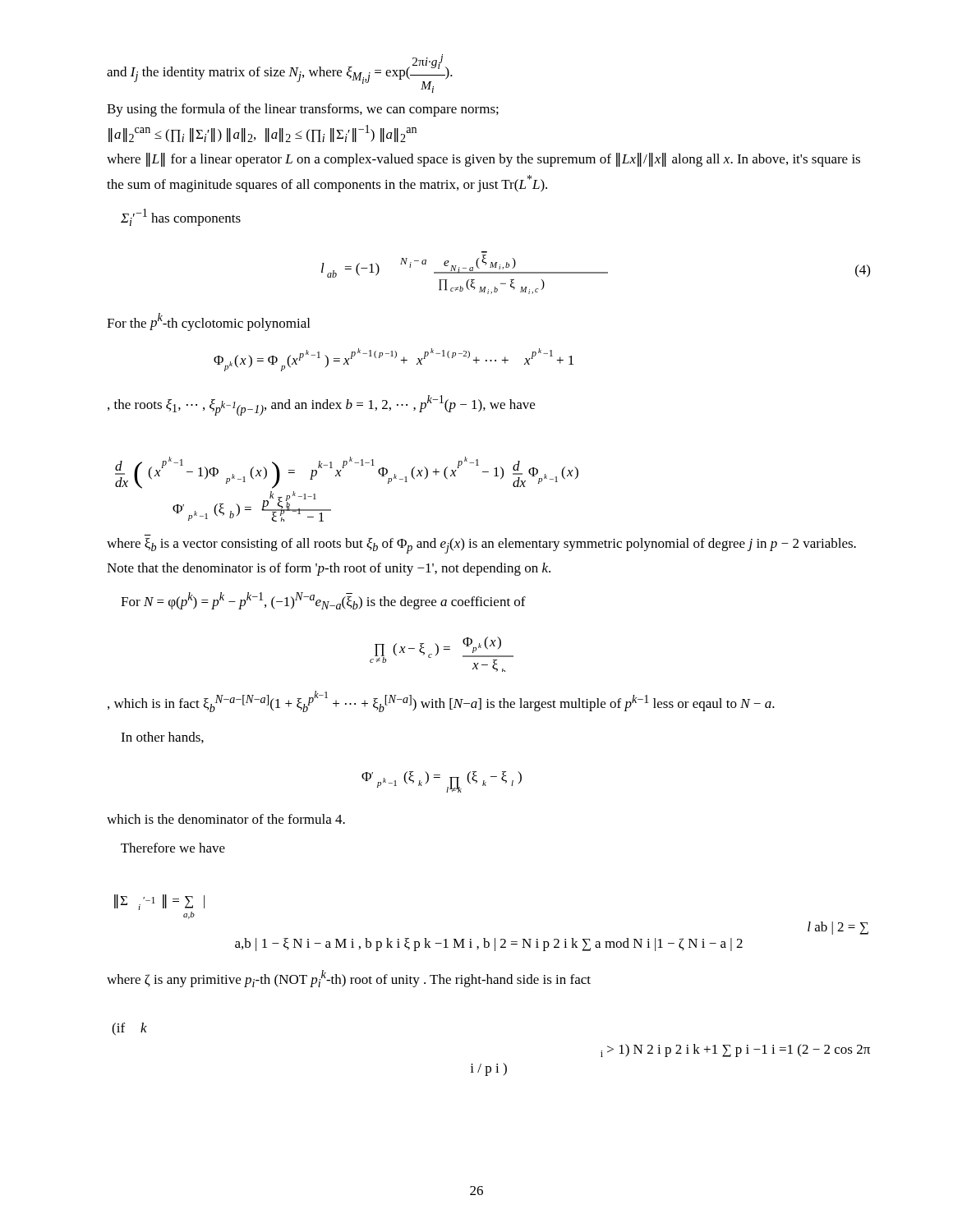Locate the formula containing "l ab = (−1) N i"
953x1232 pixels.
[594, 270]
